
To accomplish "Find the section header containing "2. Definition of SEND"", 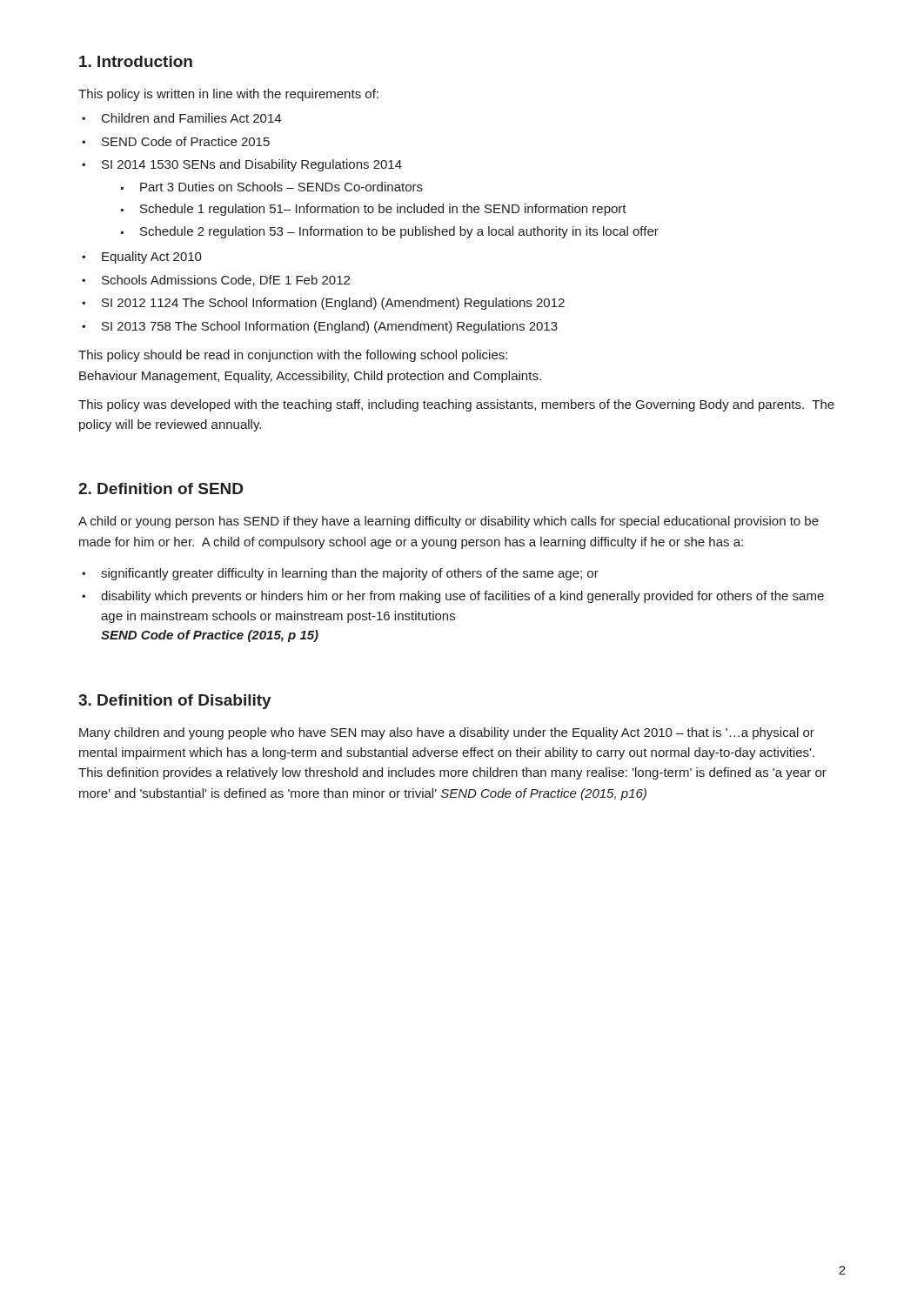I will pyautogui.click(x=161, y=489).
